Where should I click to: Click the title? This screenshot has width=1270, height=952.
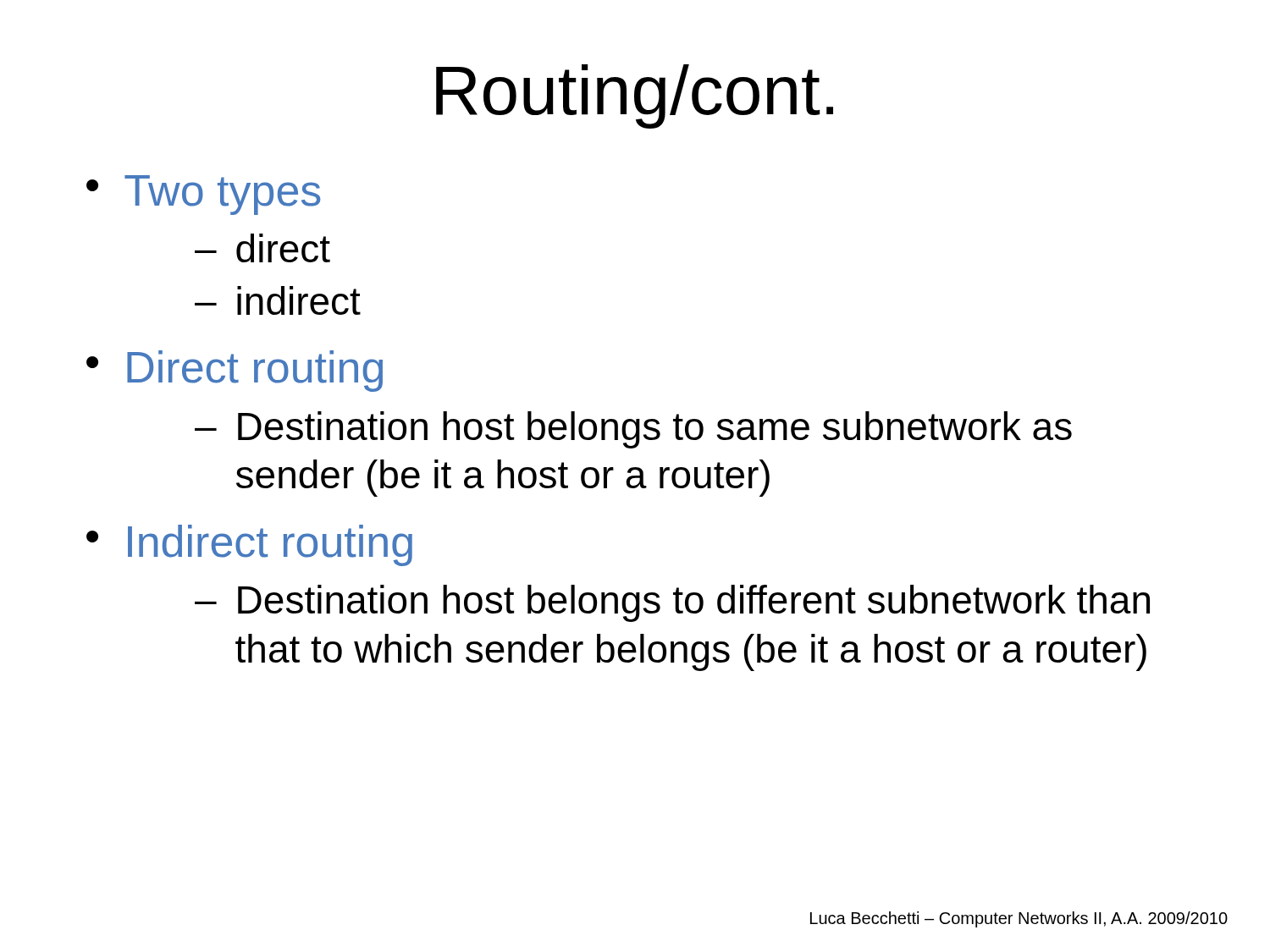point(635,90)
